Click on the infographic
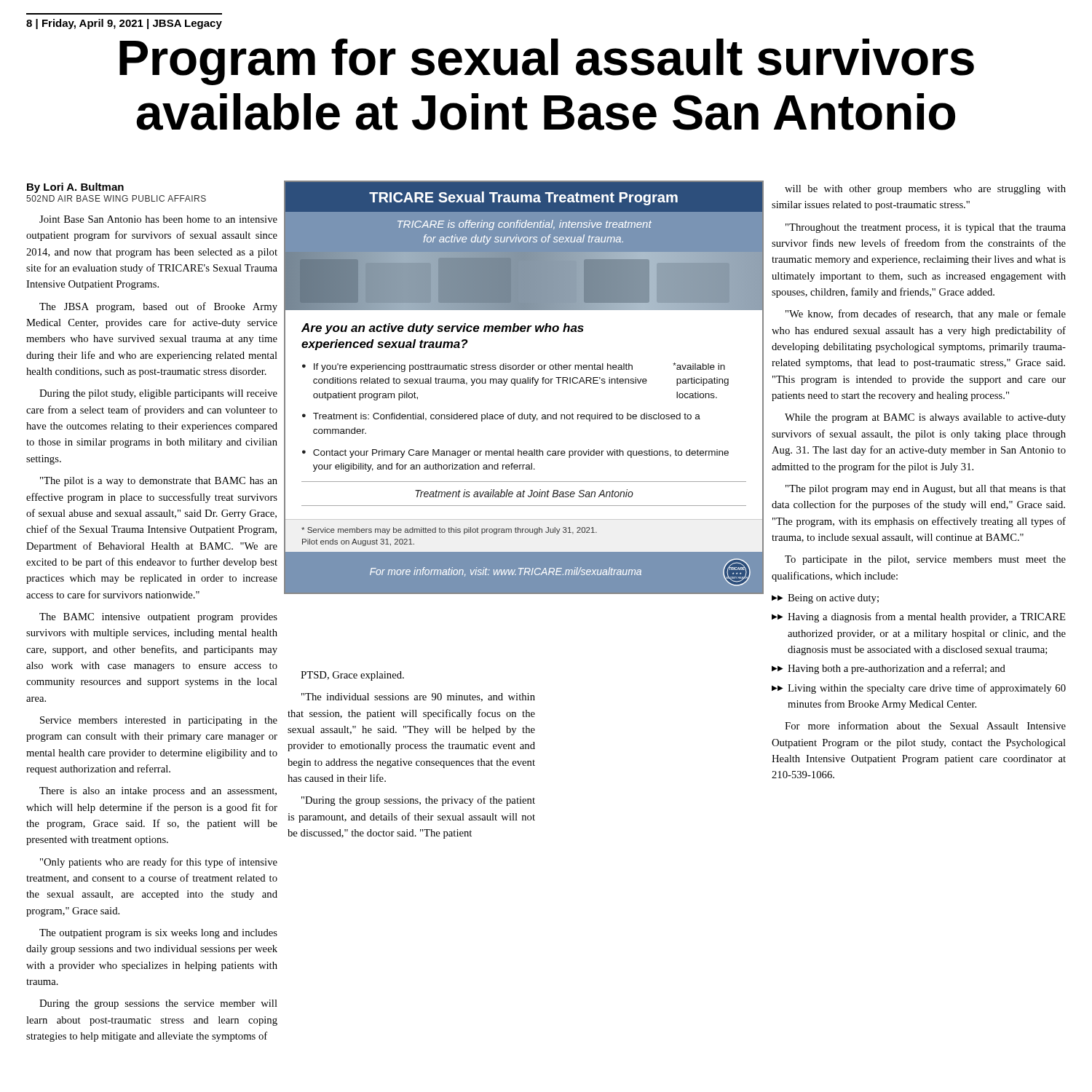 point(524,387)
